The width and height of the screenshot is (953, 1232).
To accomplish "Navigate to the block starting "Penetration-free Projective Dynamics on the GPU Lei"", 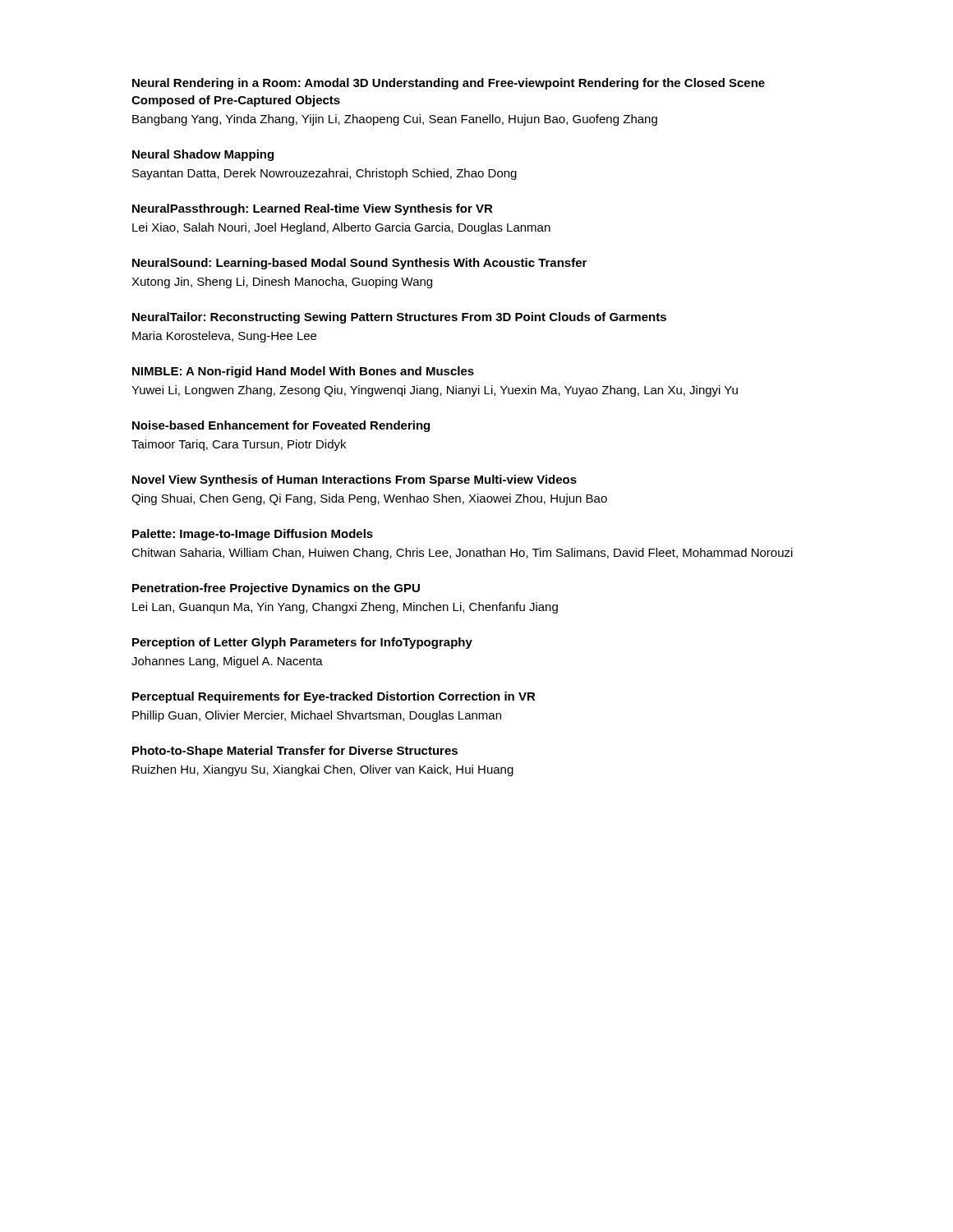I will click(476, 597).
